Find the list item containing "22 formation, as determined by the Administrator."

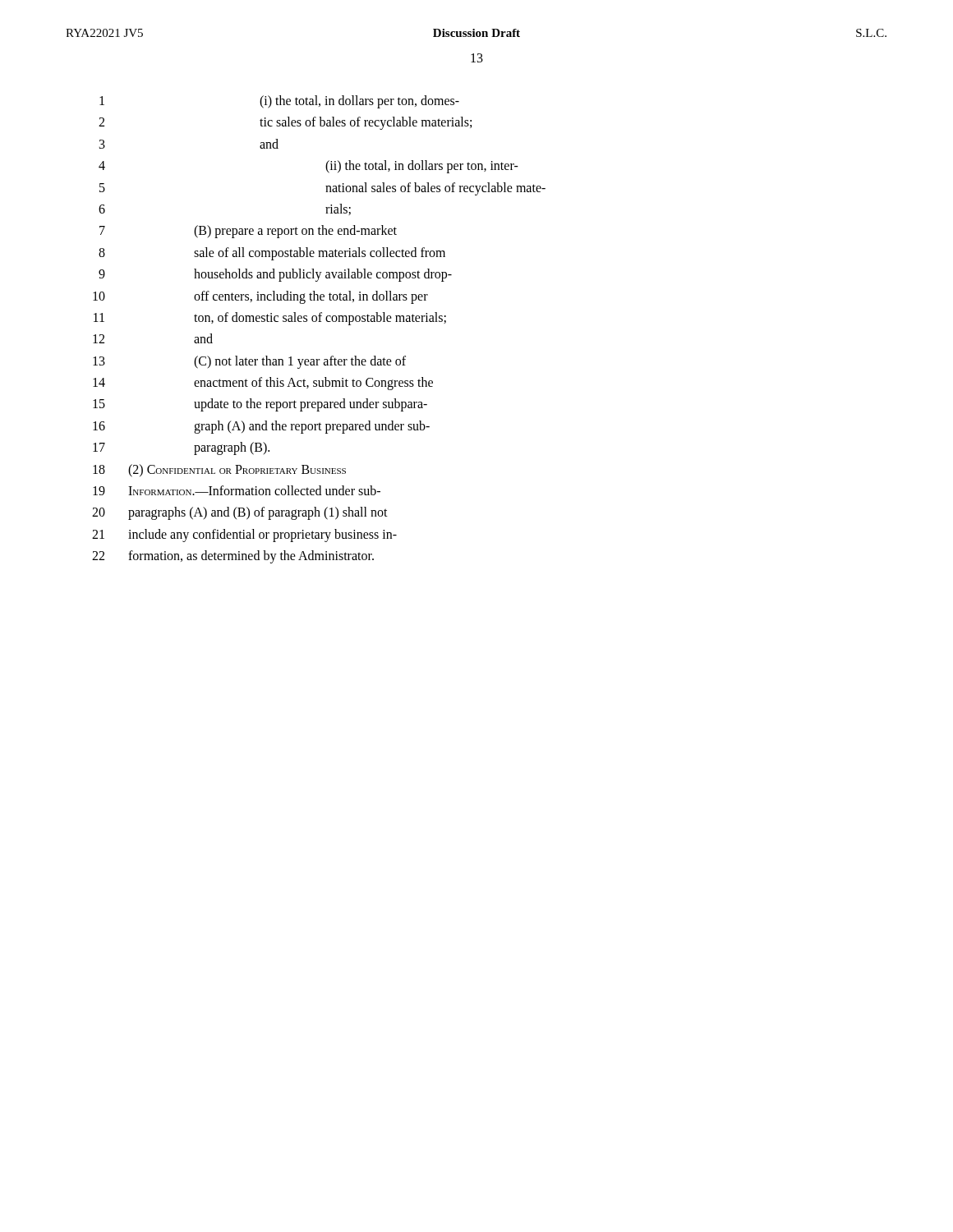(233, 557)
